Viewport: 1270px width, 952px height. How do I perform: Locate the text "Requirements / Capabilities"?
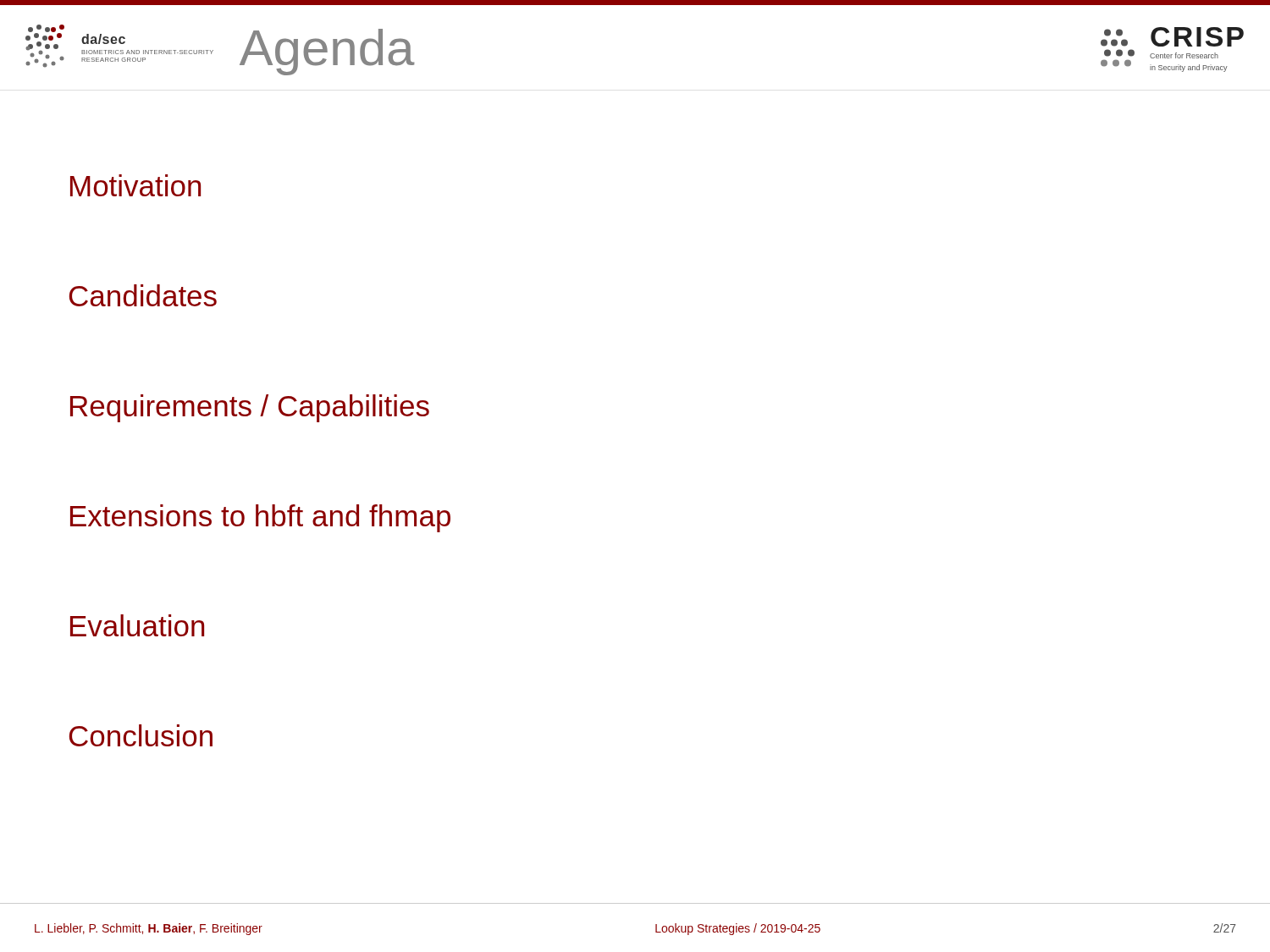(x=249, y=406)
